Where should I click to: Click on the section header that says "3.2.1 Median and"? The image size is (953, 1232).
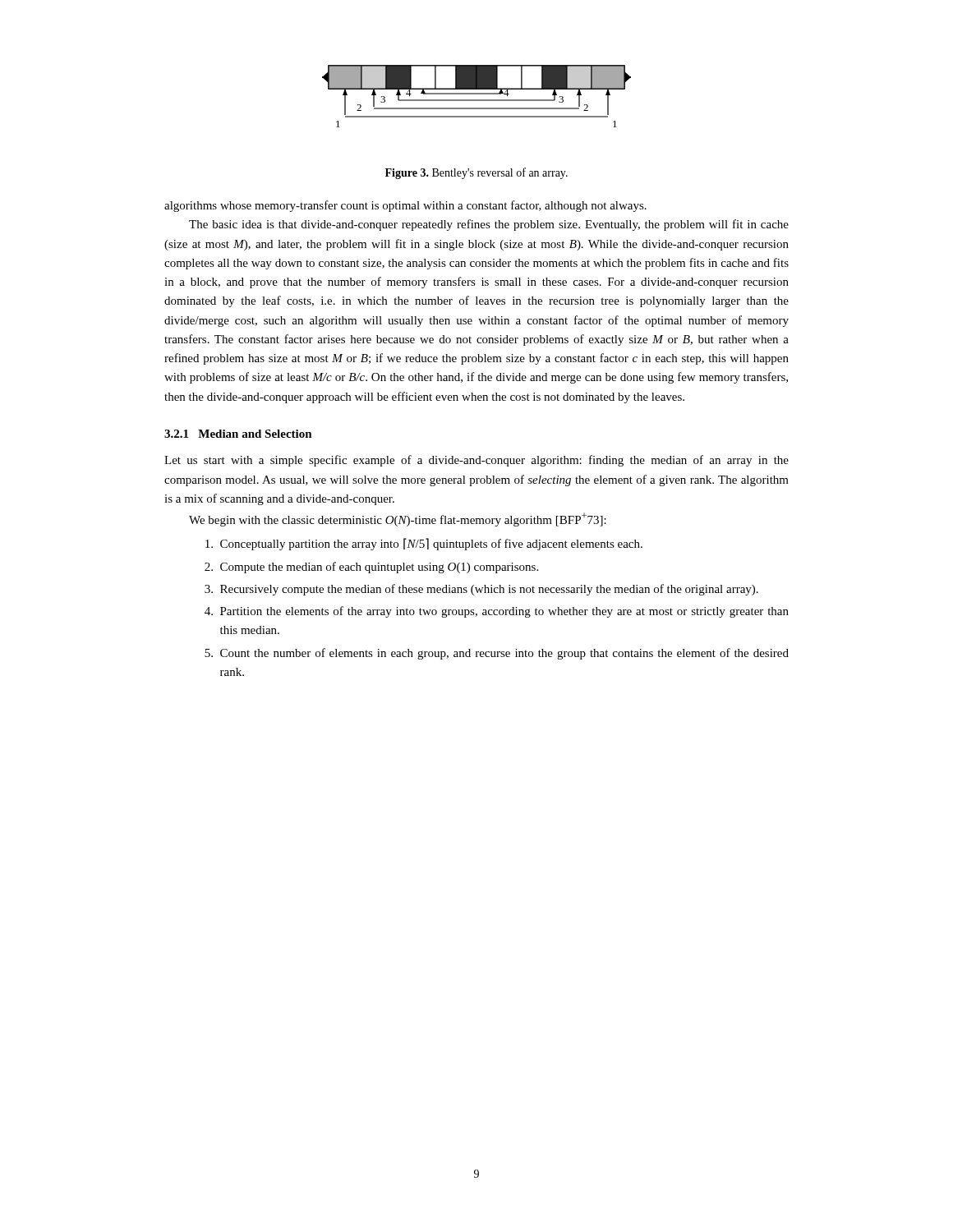[x=238, y=433]
